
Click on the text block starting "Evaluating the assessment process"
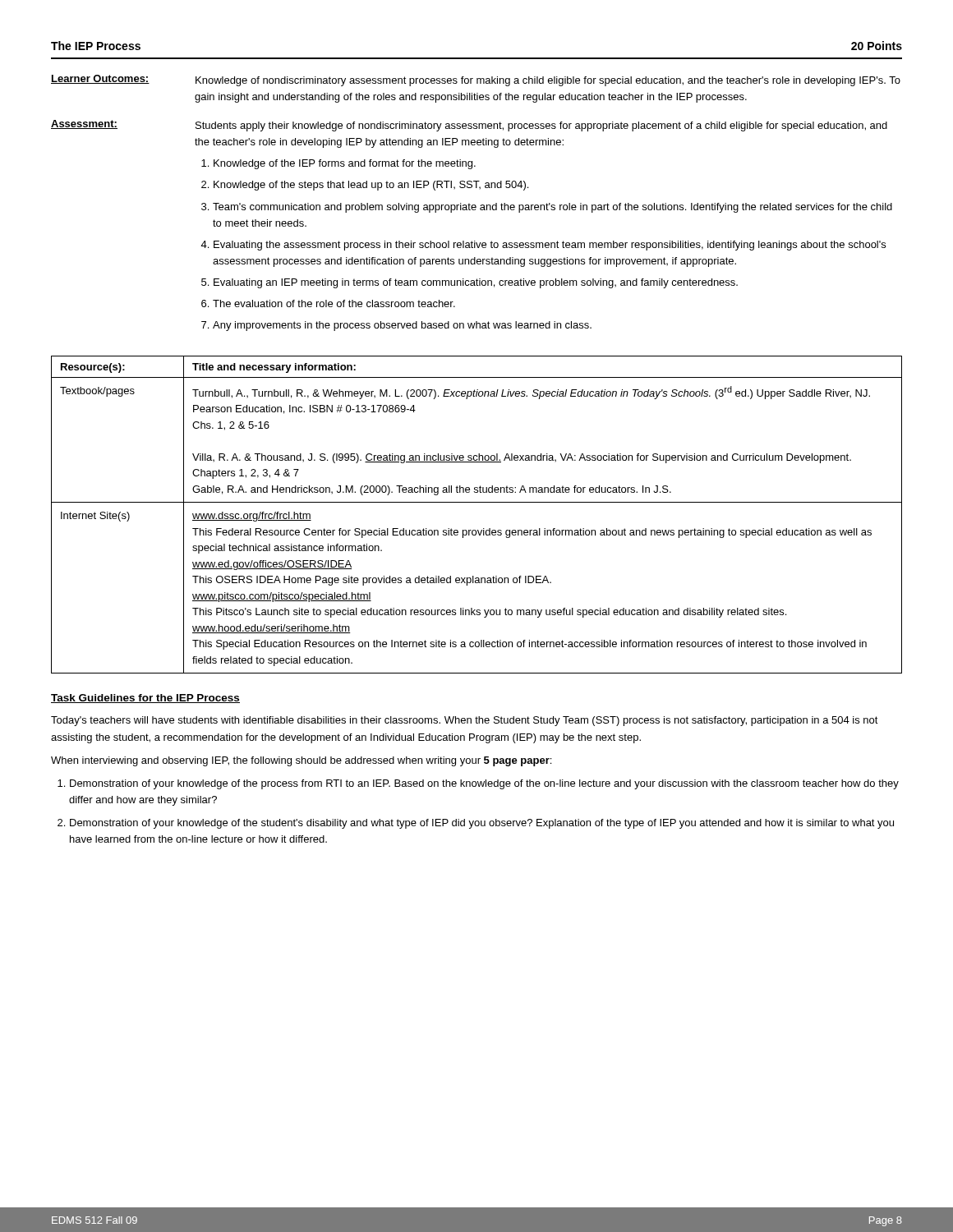(550, 252)
